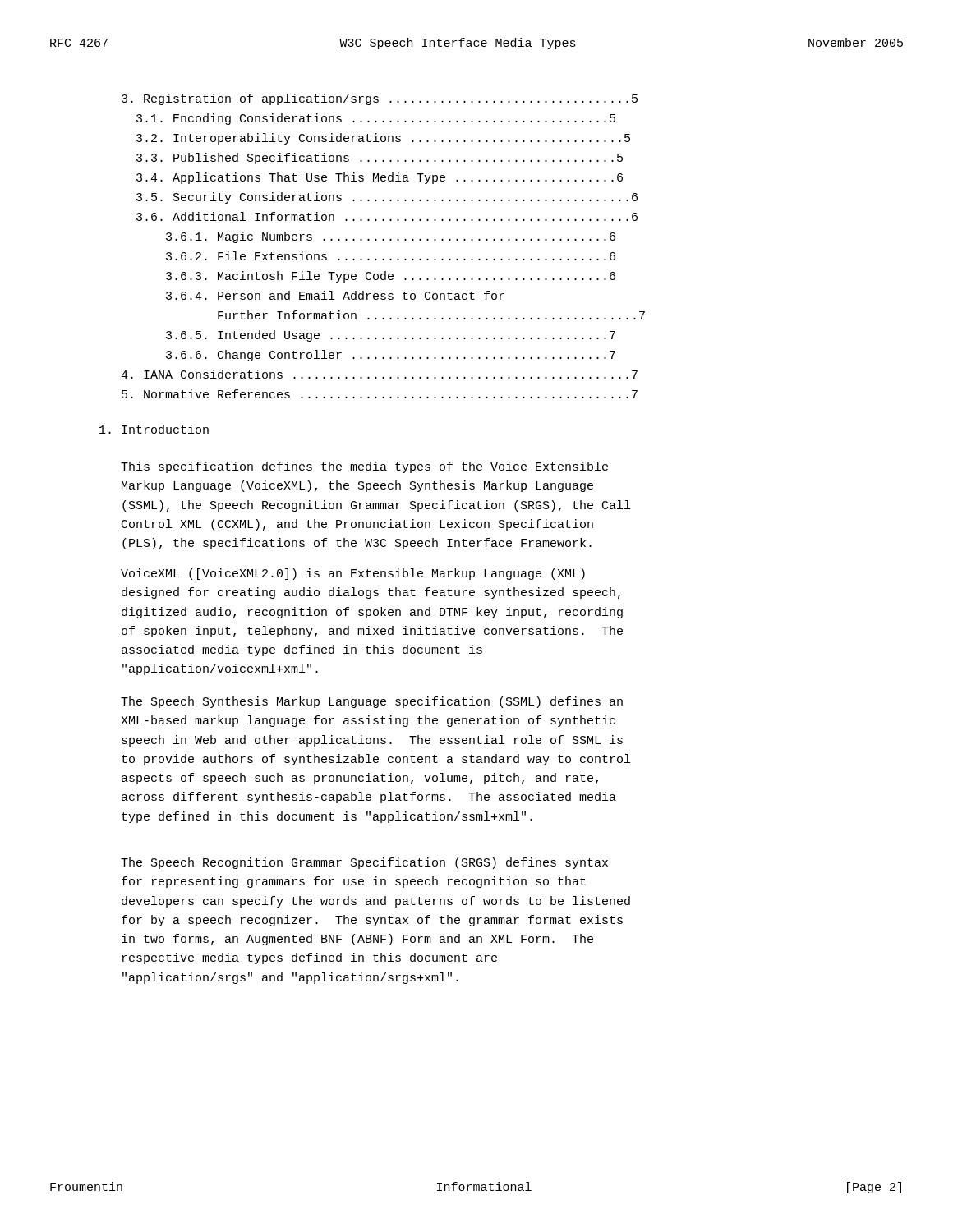The width and height of the screenshot is (953, 1232).
Task: Click on the block starting "3.6.2. File Extensions"
Action: point(357,257)
